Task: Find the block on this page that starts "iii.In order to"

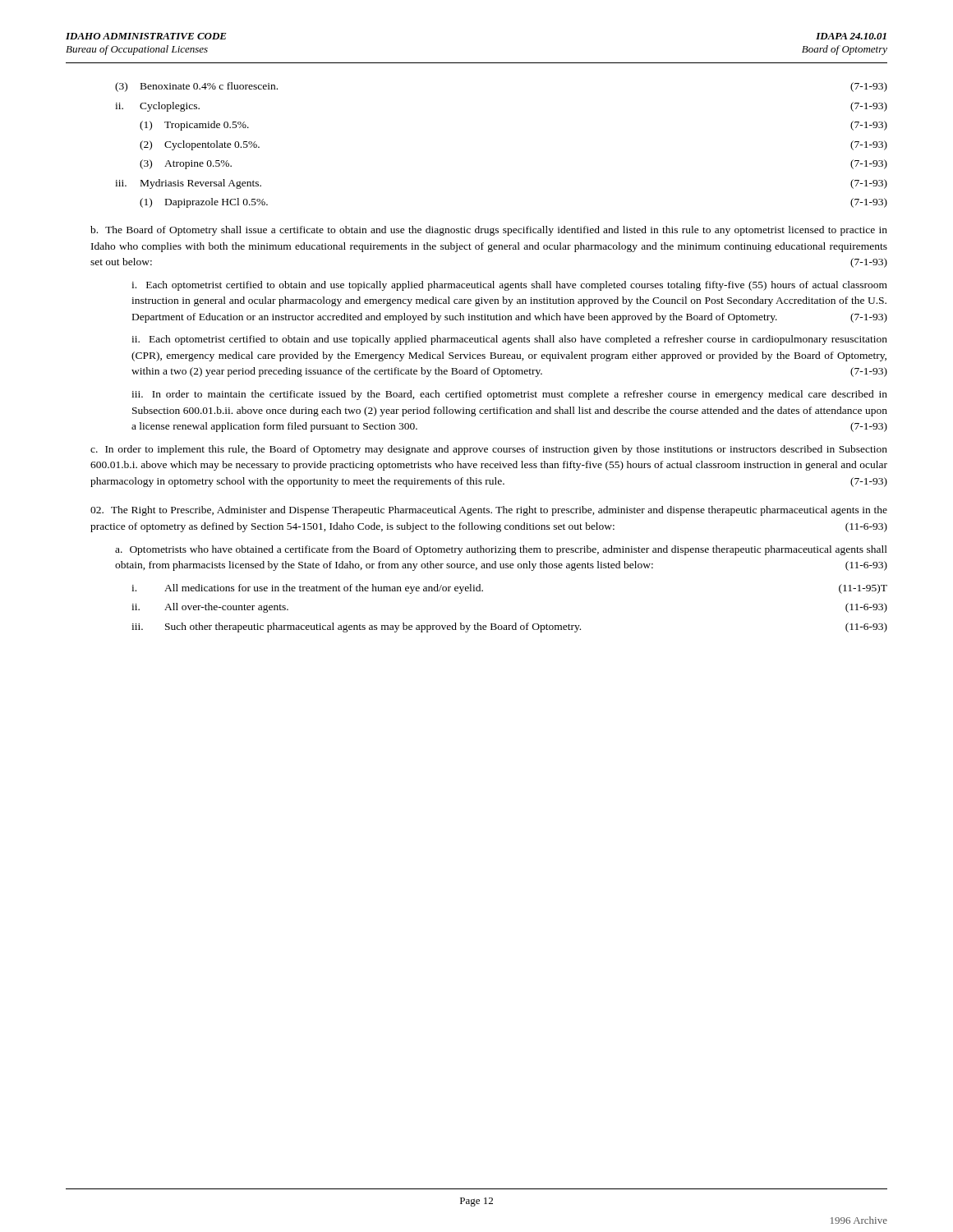Action: click(509, 411)
